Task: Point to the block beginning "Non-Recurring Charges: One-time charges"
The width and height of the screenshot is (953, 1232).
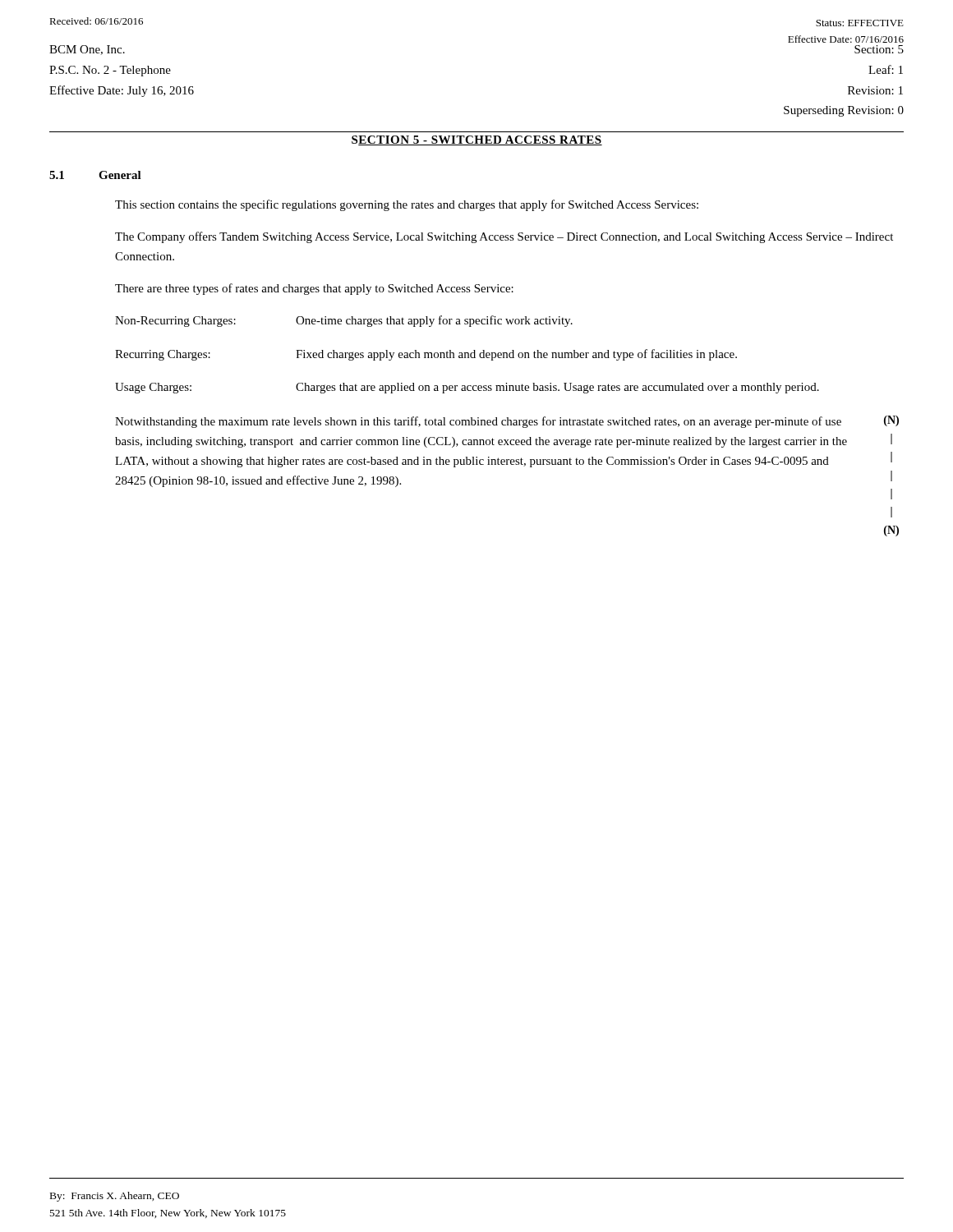Action: 509,321
